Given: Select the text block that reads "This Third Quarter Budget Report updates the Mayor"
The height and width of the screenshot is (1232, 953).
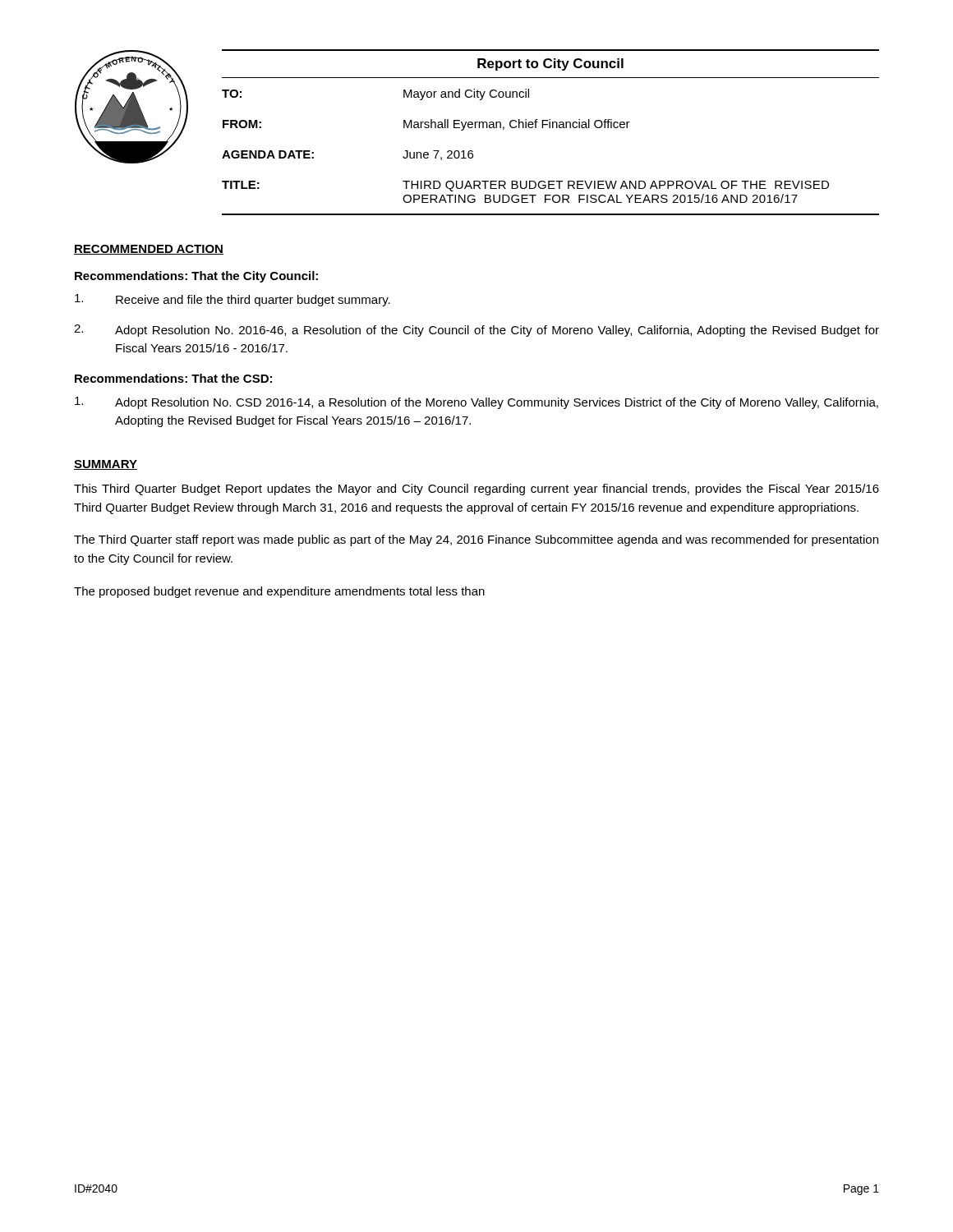Looking at the screenshot, I should 476,497.
